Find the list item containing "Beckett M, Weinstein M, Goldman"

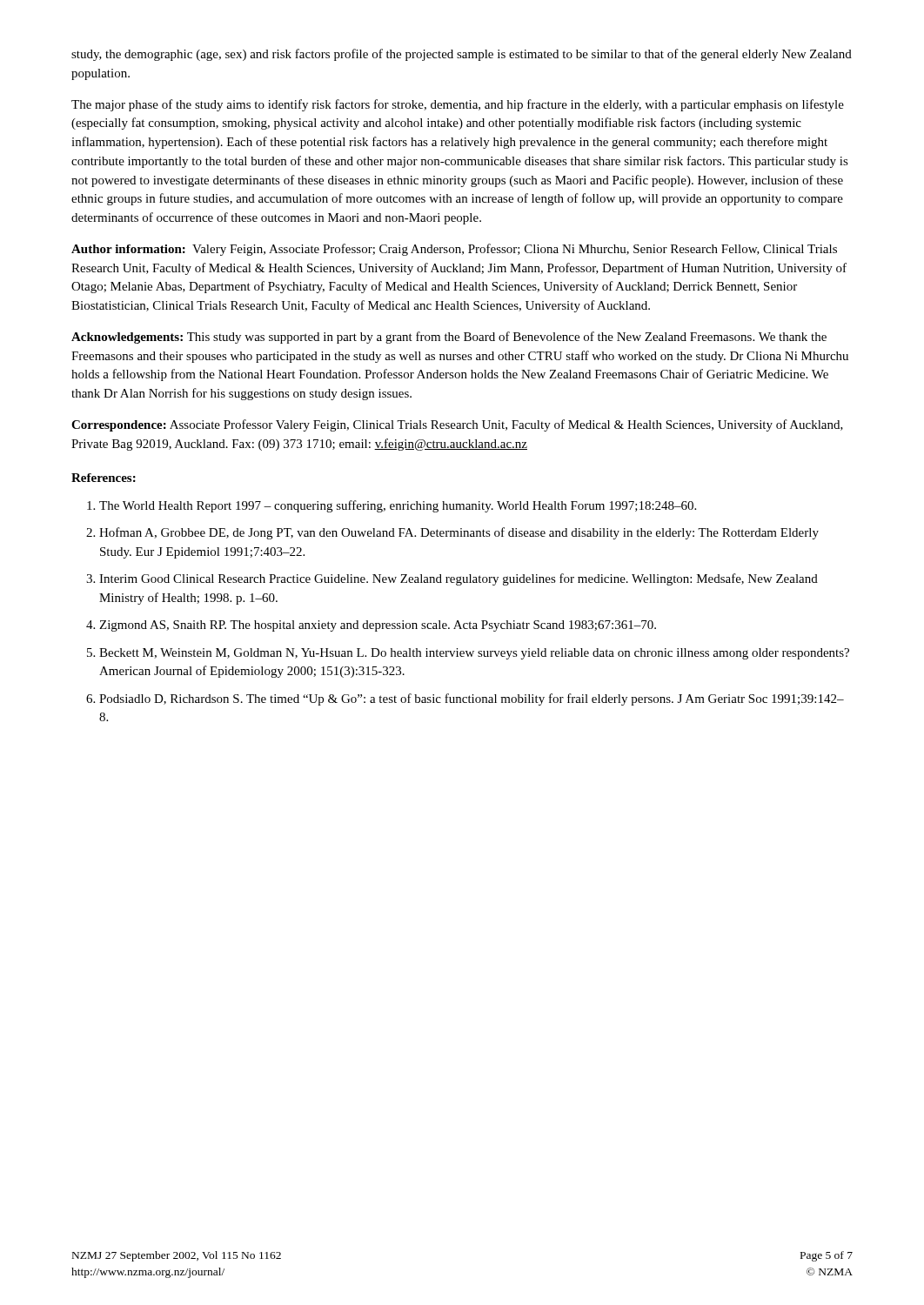[476, 662]
